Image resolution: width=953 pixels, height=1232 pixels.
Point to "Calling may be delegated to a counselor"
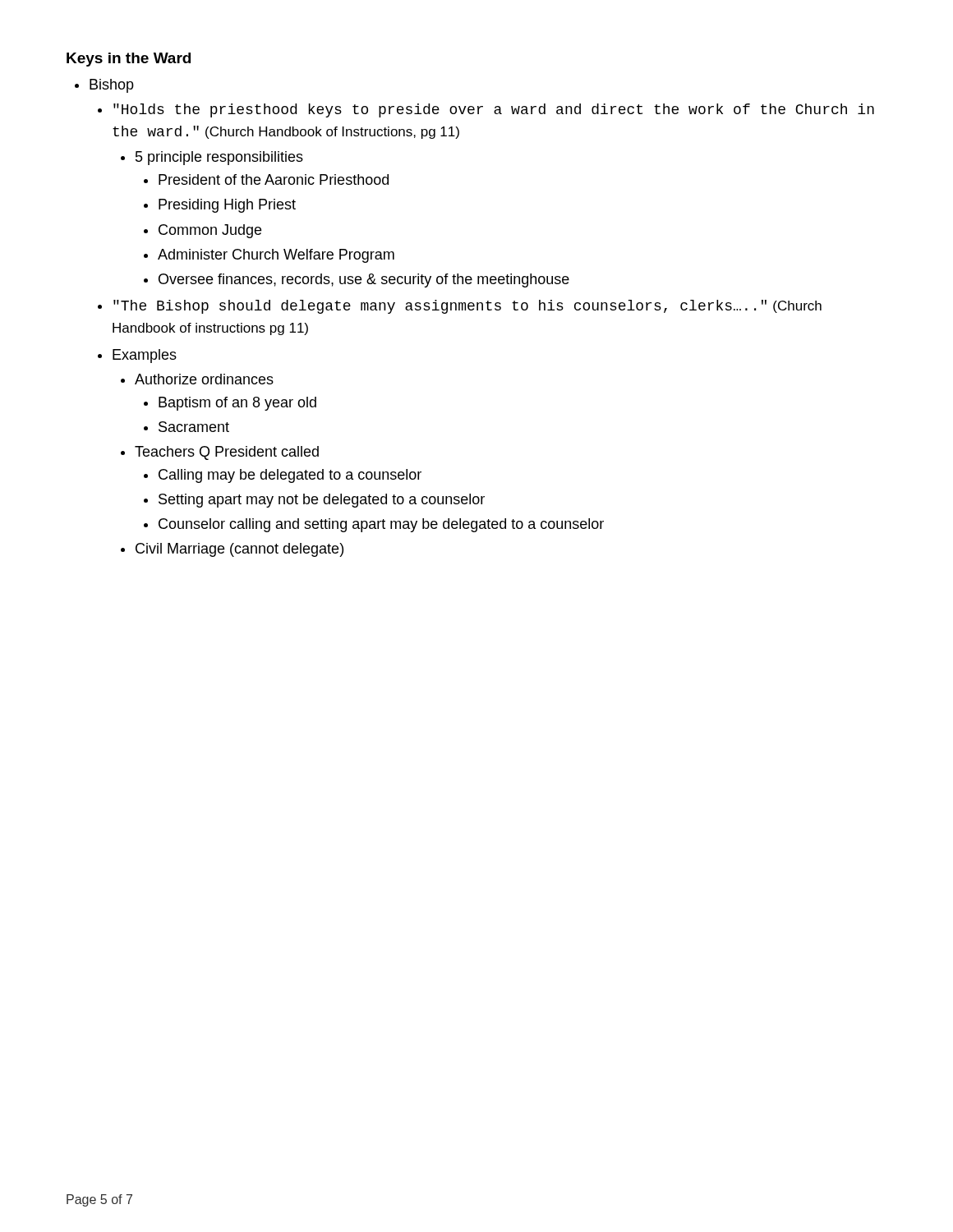(x=290, y=475)
